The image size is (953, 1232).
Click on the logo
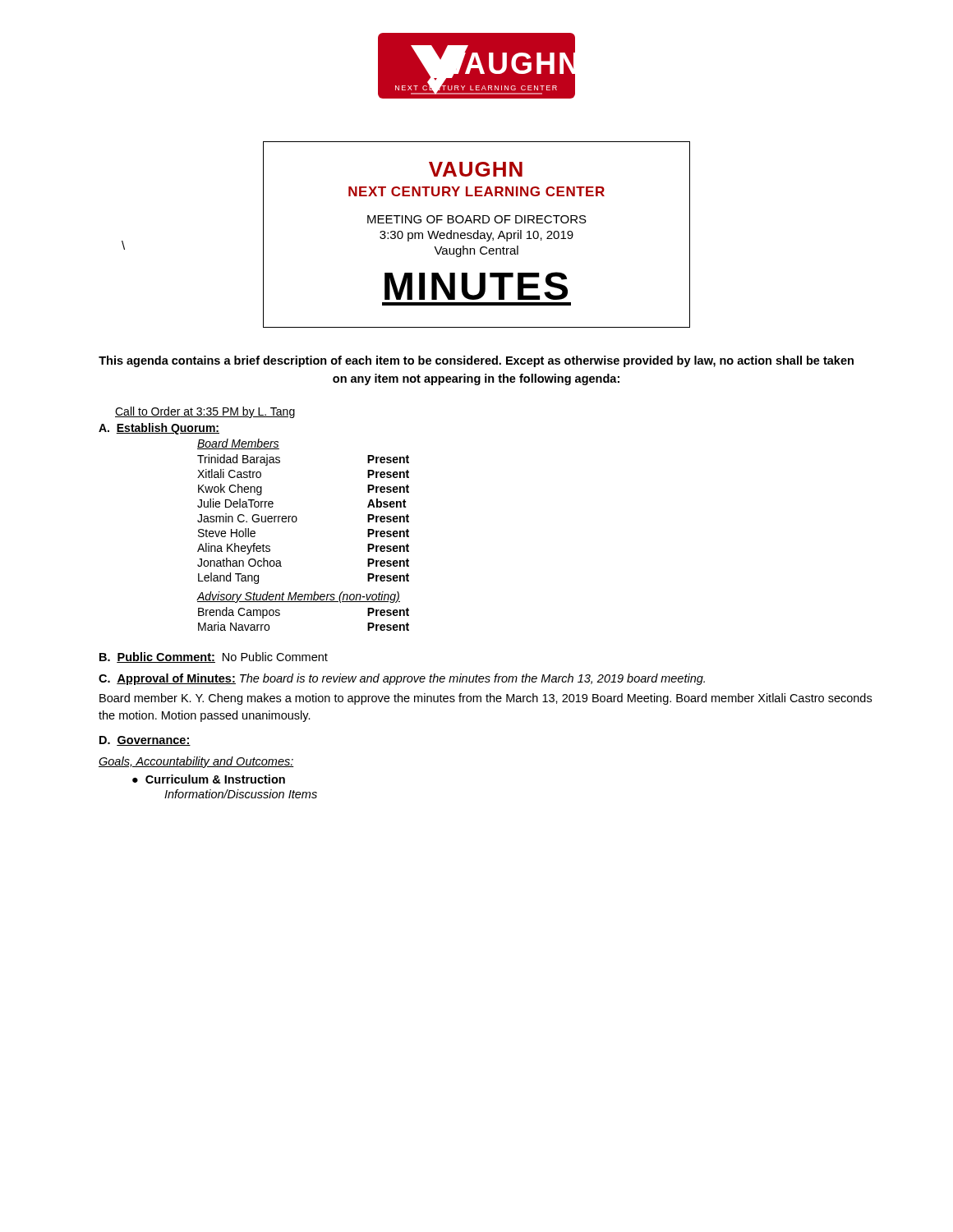click(x=476, y=80)
